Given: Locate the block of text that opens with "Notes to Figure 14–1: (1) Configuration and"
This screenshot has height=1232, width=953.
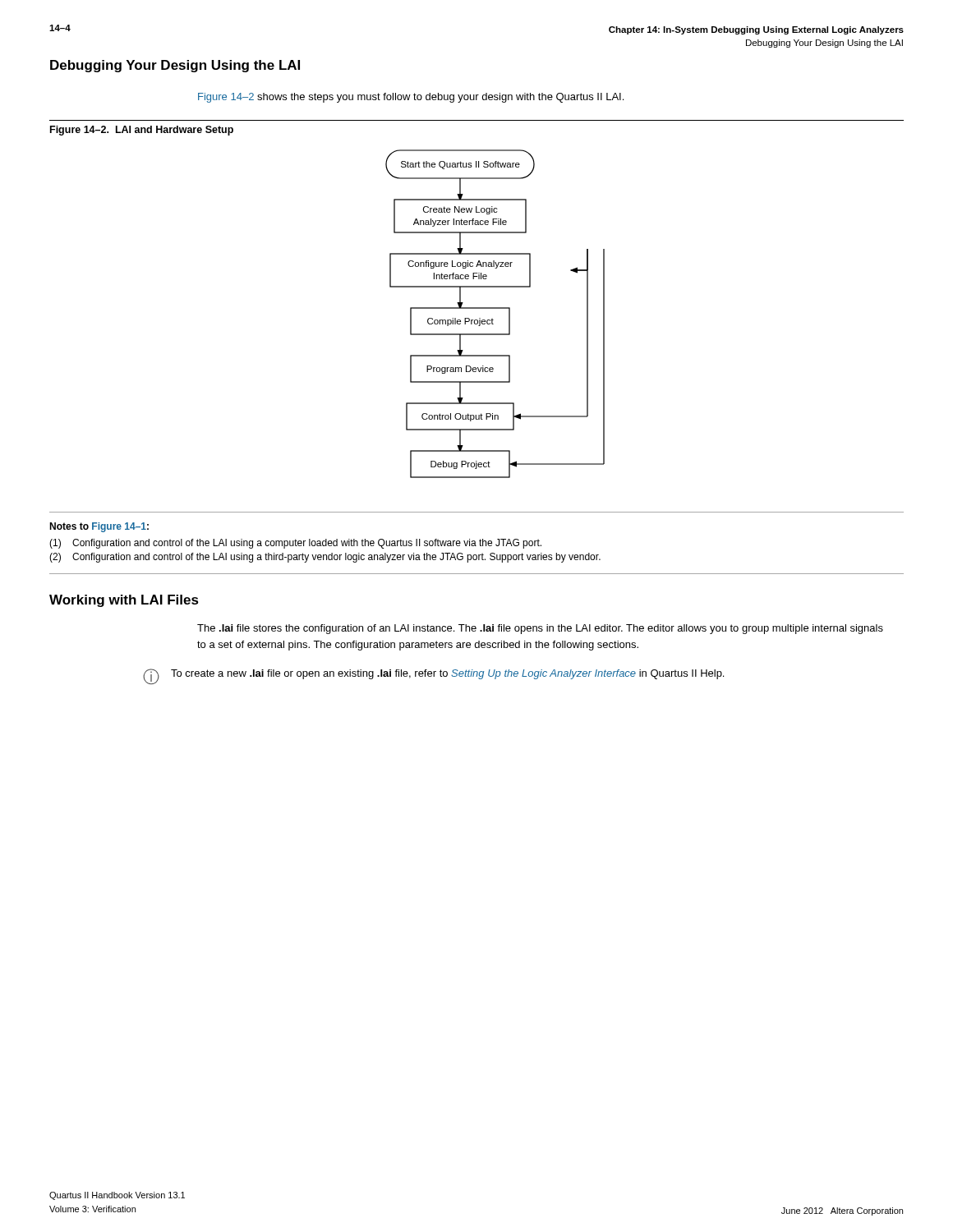Looking at the screenshot, I should [x=476, y=541].
